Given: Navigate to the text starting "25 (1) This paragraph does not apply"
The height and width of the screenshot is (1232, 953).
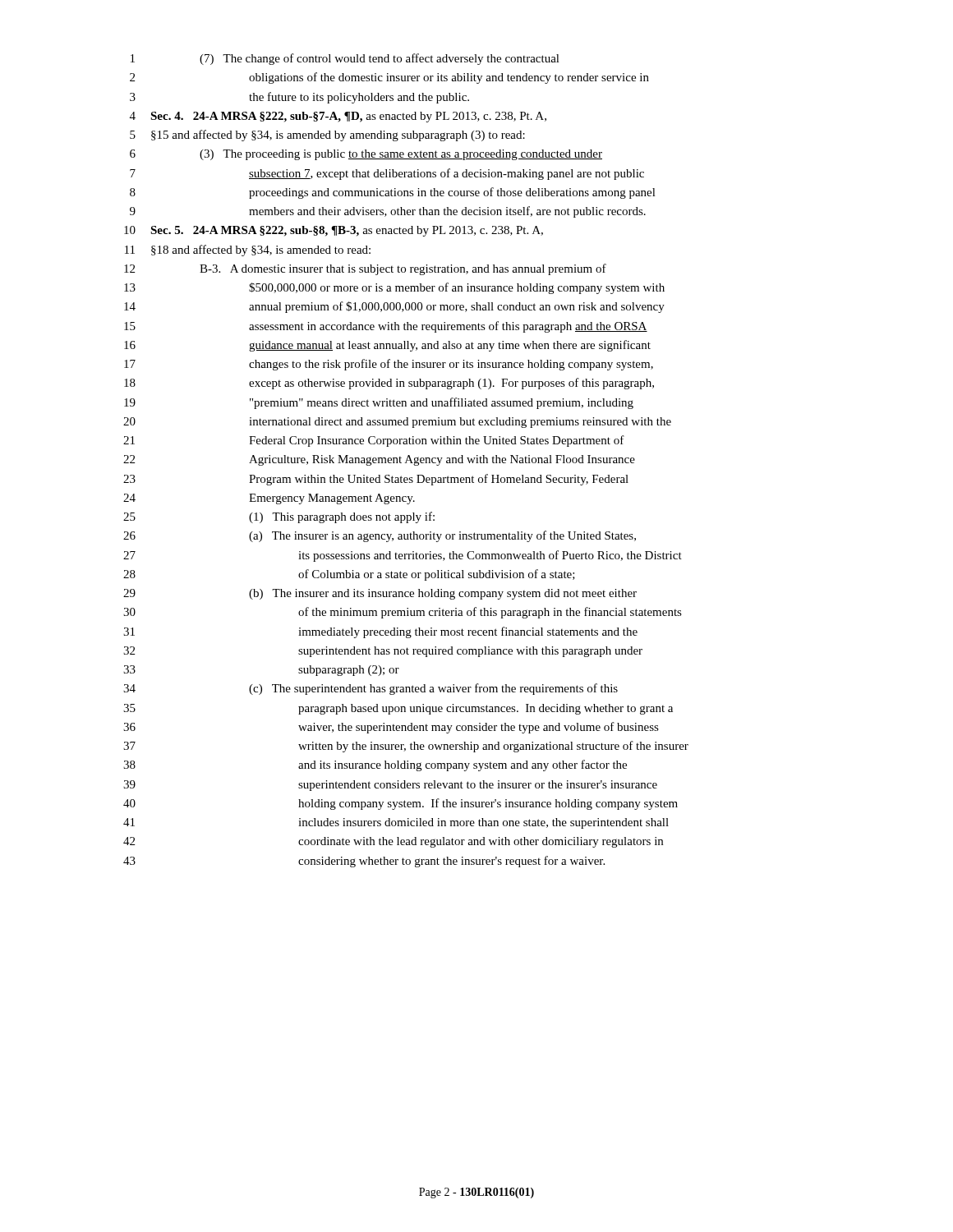Looking at the screenshot, I should (x=279, y=517).
